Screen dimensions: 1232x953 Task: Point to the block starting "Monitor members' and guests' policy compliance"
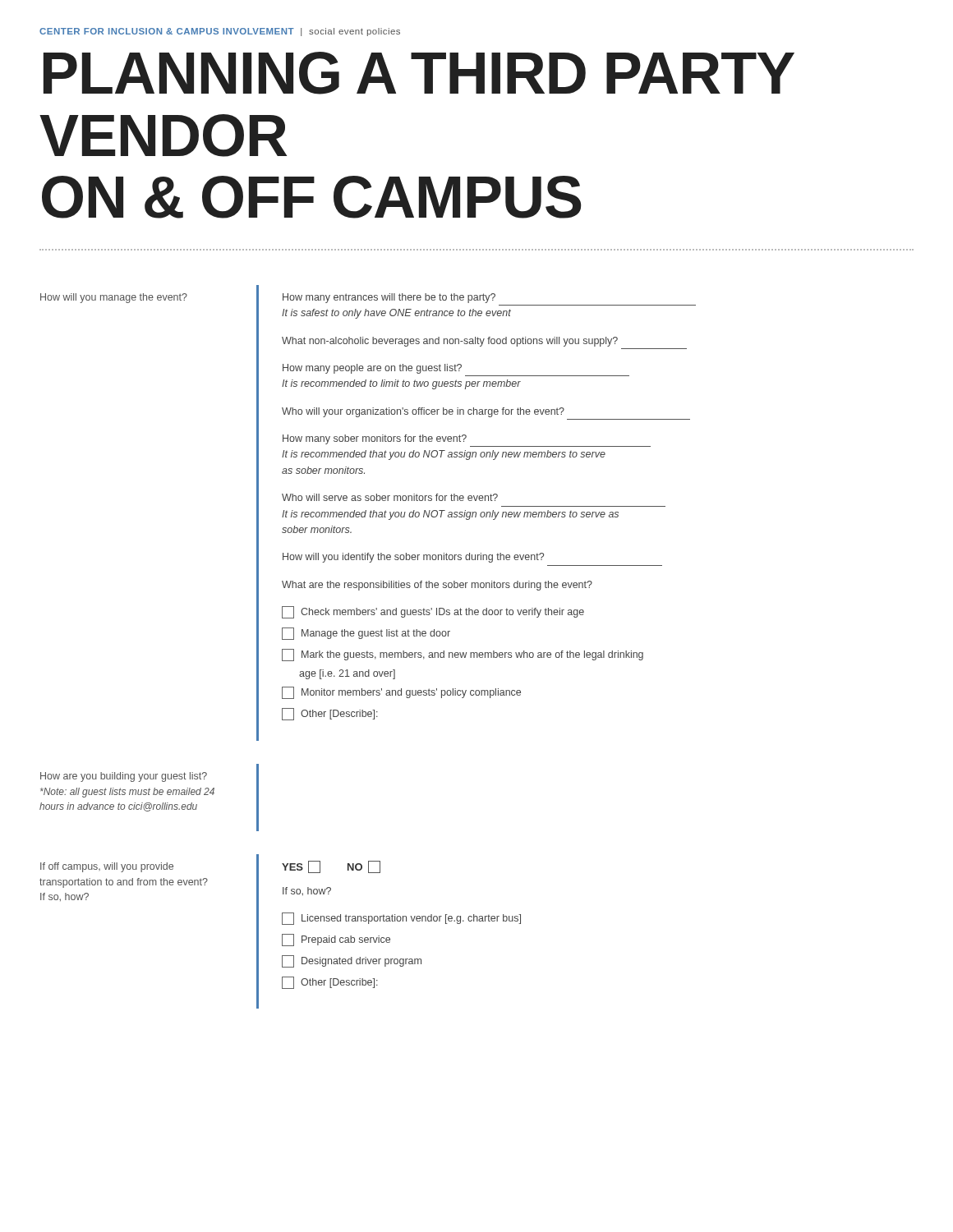click(x=402, y=693)
